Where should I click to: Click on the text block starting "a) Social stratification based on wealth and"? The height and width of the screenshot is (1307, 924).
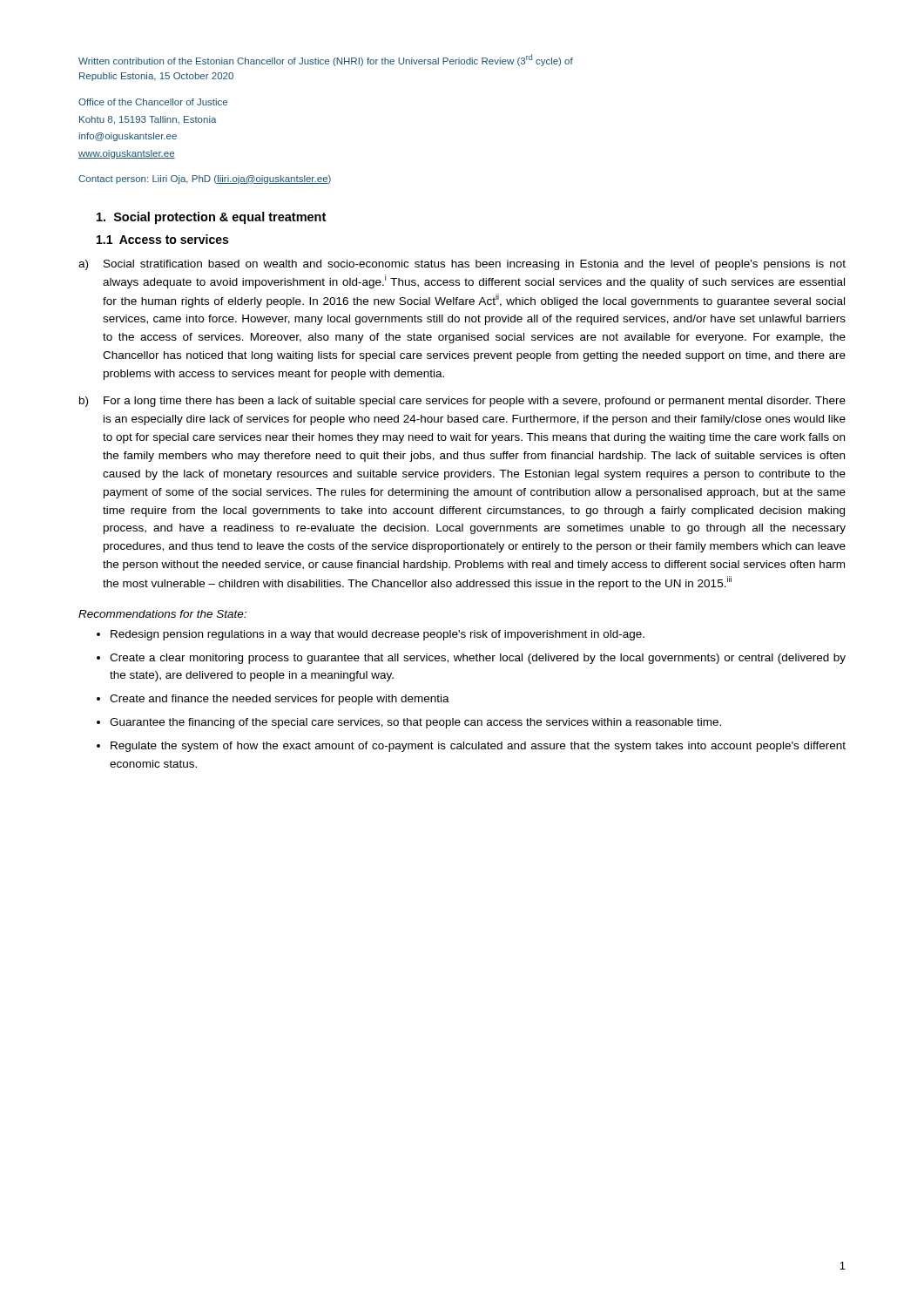click(x=462, y=319)
